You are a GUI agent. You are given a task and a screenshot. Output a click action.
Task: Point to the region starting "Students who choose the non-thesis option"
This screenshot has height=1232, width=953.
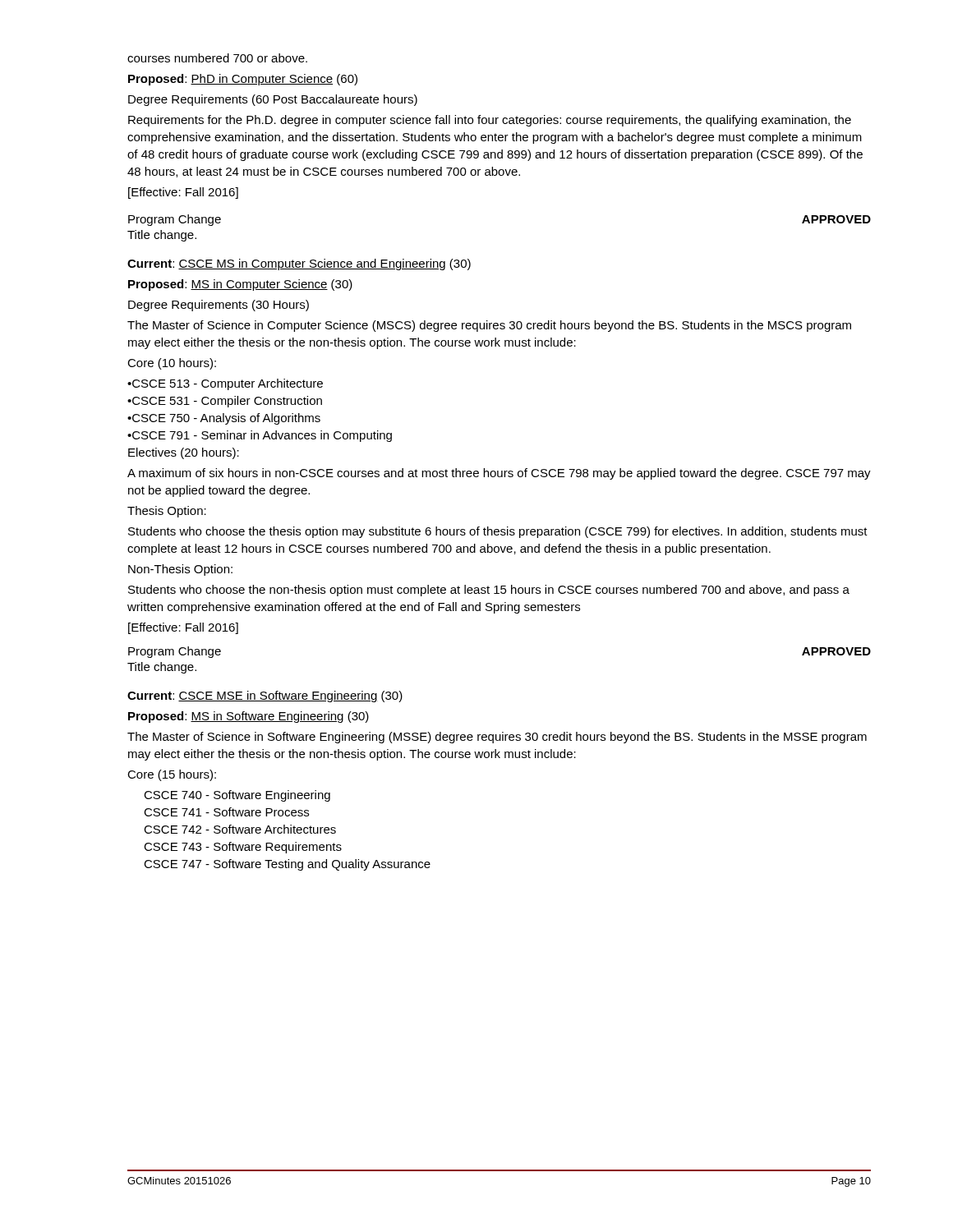[488, 598]
